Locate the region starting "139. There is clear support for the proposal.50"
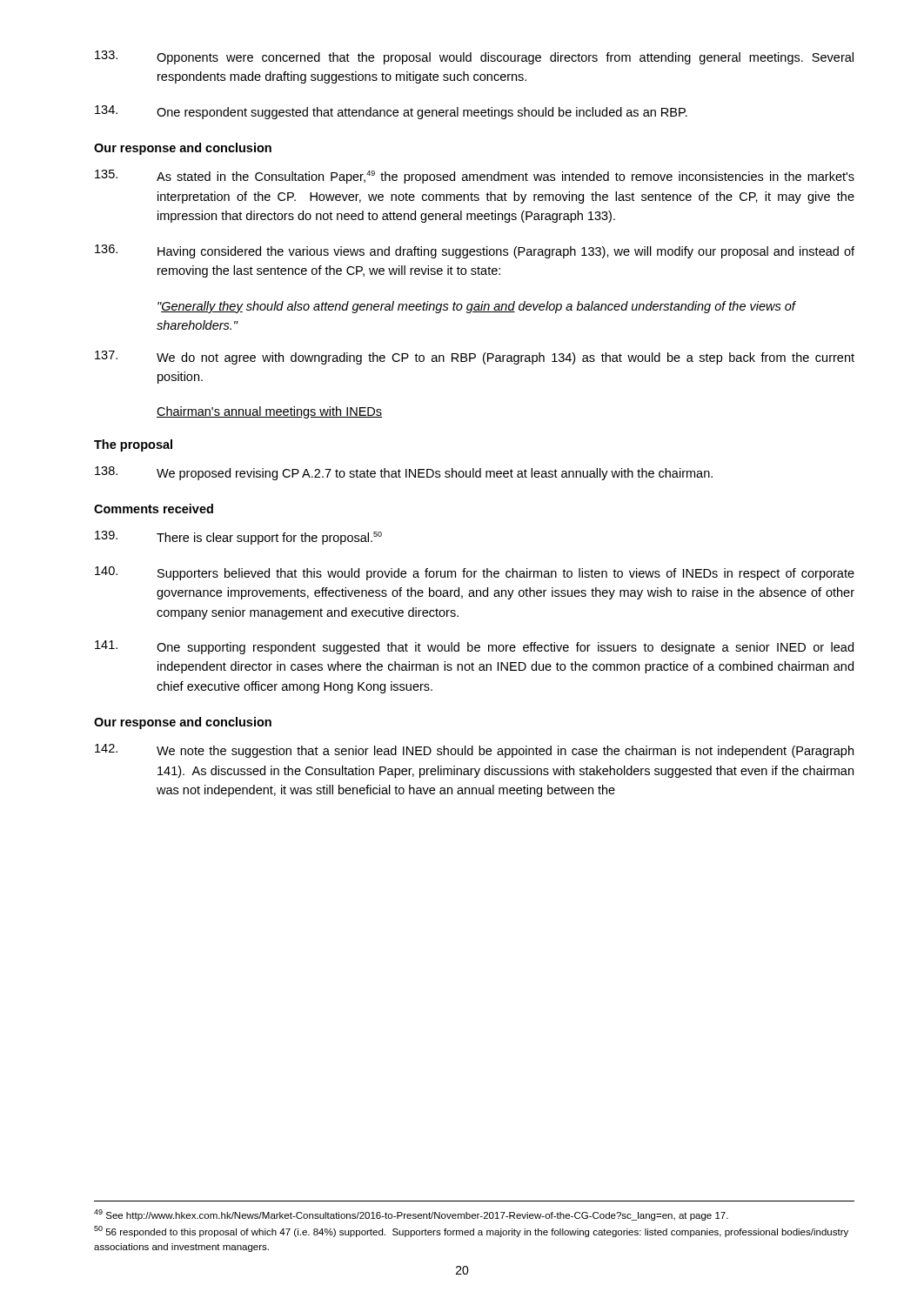The height and width of the screenshot is (1305, 924). 238,538
